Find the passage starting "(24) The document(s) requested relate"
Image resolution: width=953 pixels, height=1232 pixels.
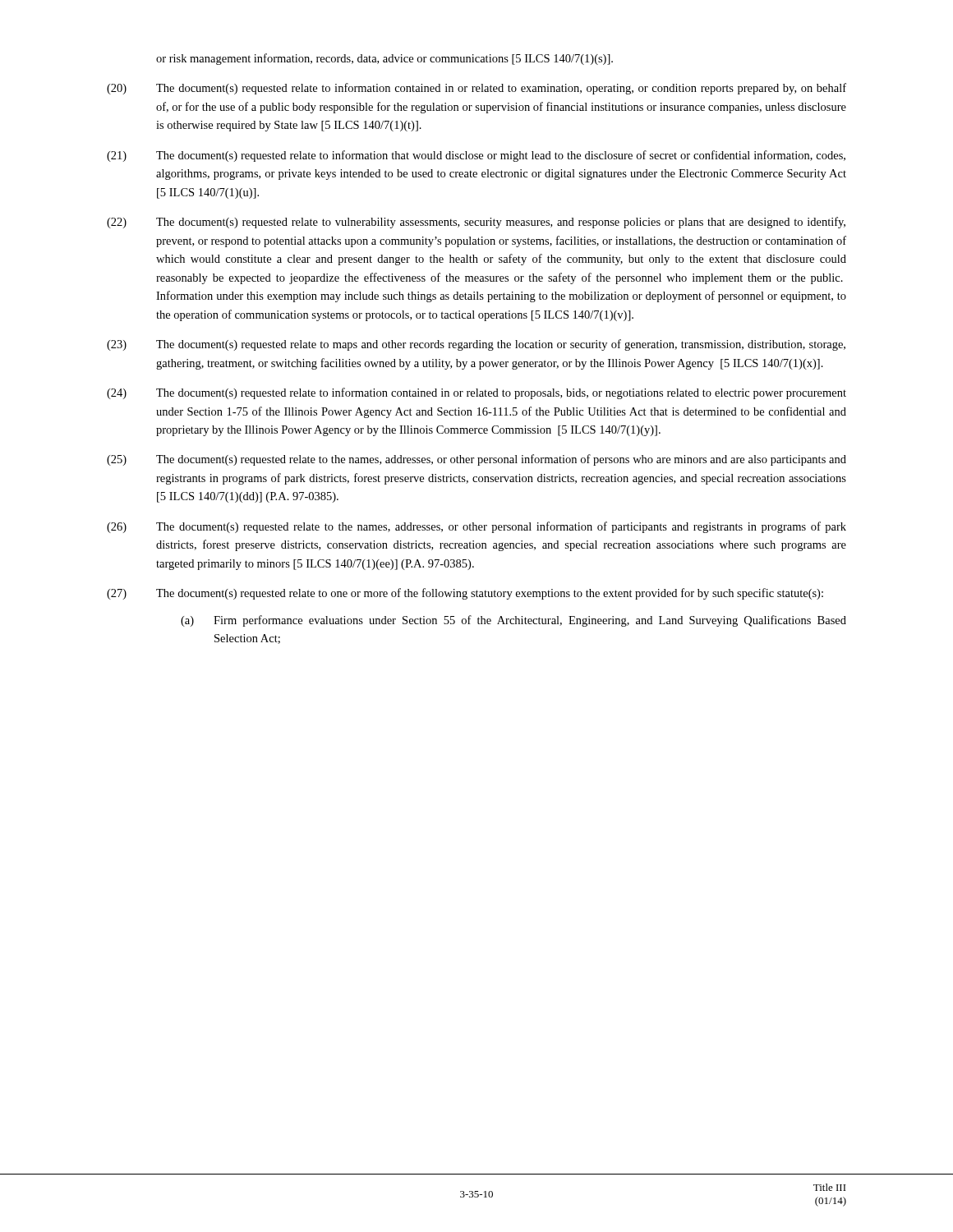pyautogui.click(x=476, y=411)
